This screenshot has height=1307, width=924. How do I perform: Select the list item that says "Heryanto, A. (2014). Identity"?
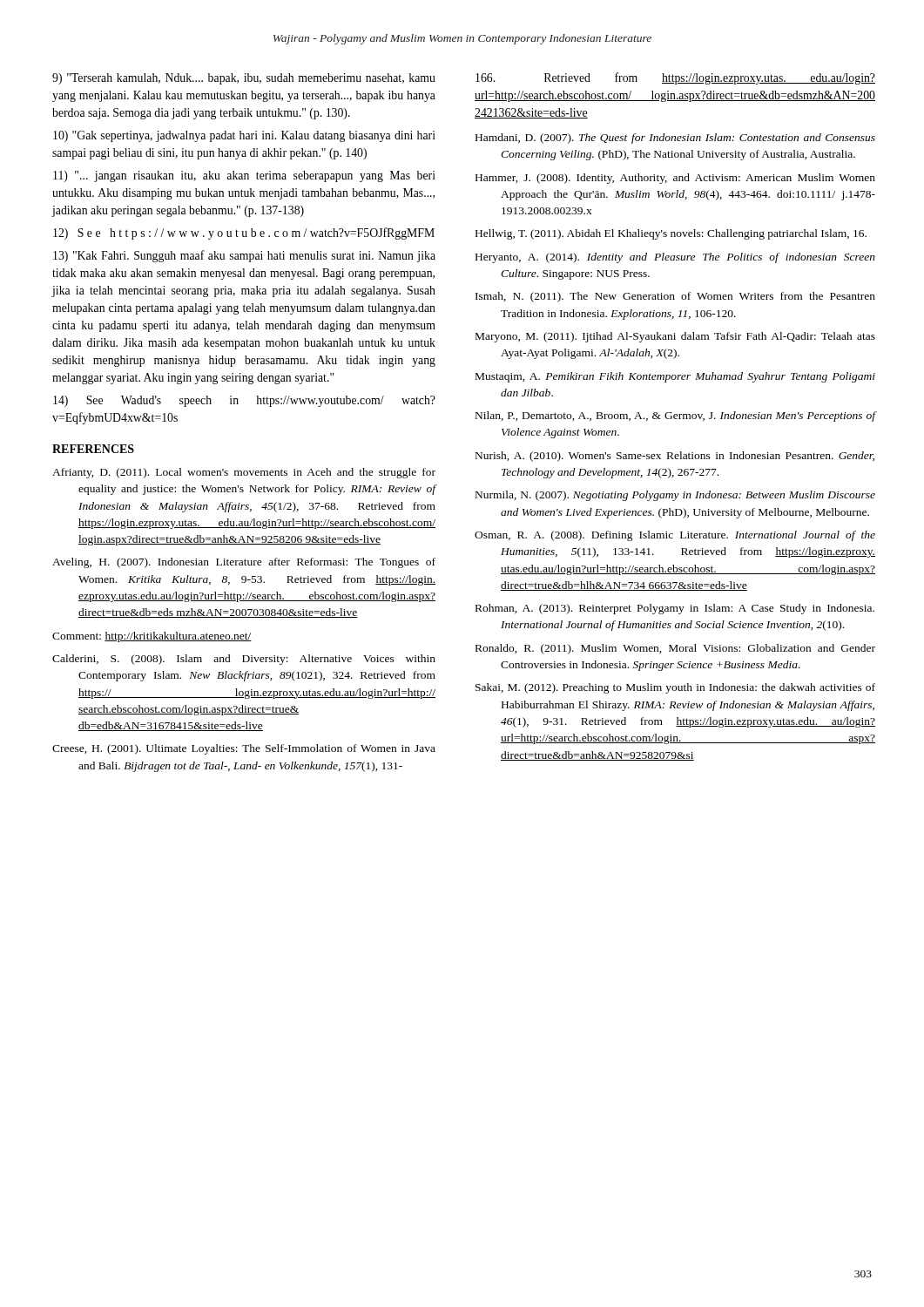[x=675, y=265]
